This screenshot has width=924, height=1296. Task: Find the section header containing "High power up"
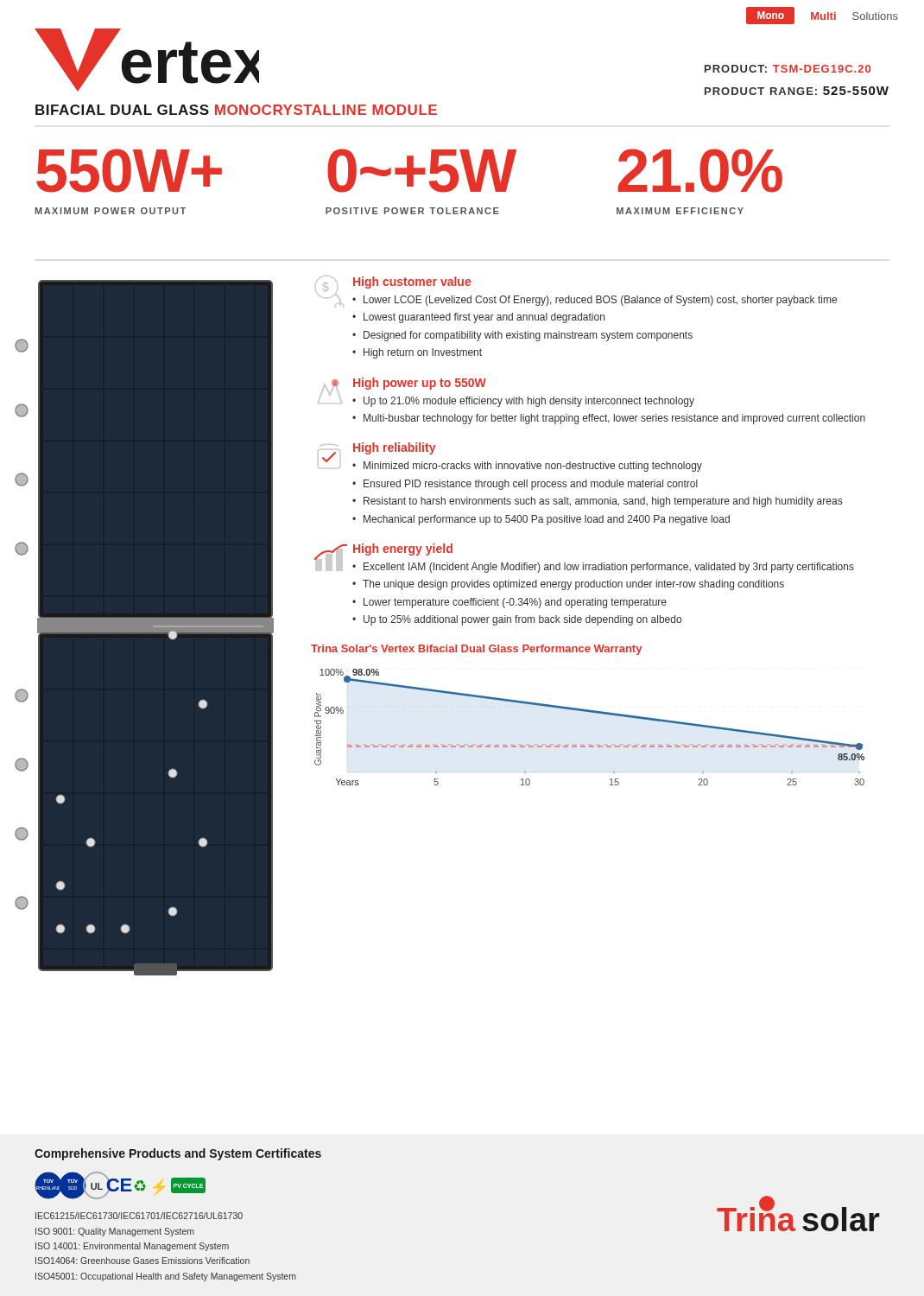pos(419,382)
